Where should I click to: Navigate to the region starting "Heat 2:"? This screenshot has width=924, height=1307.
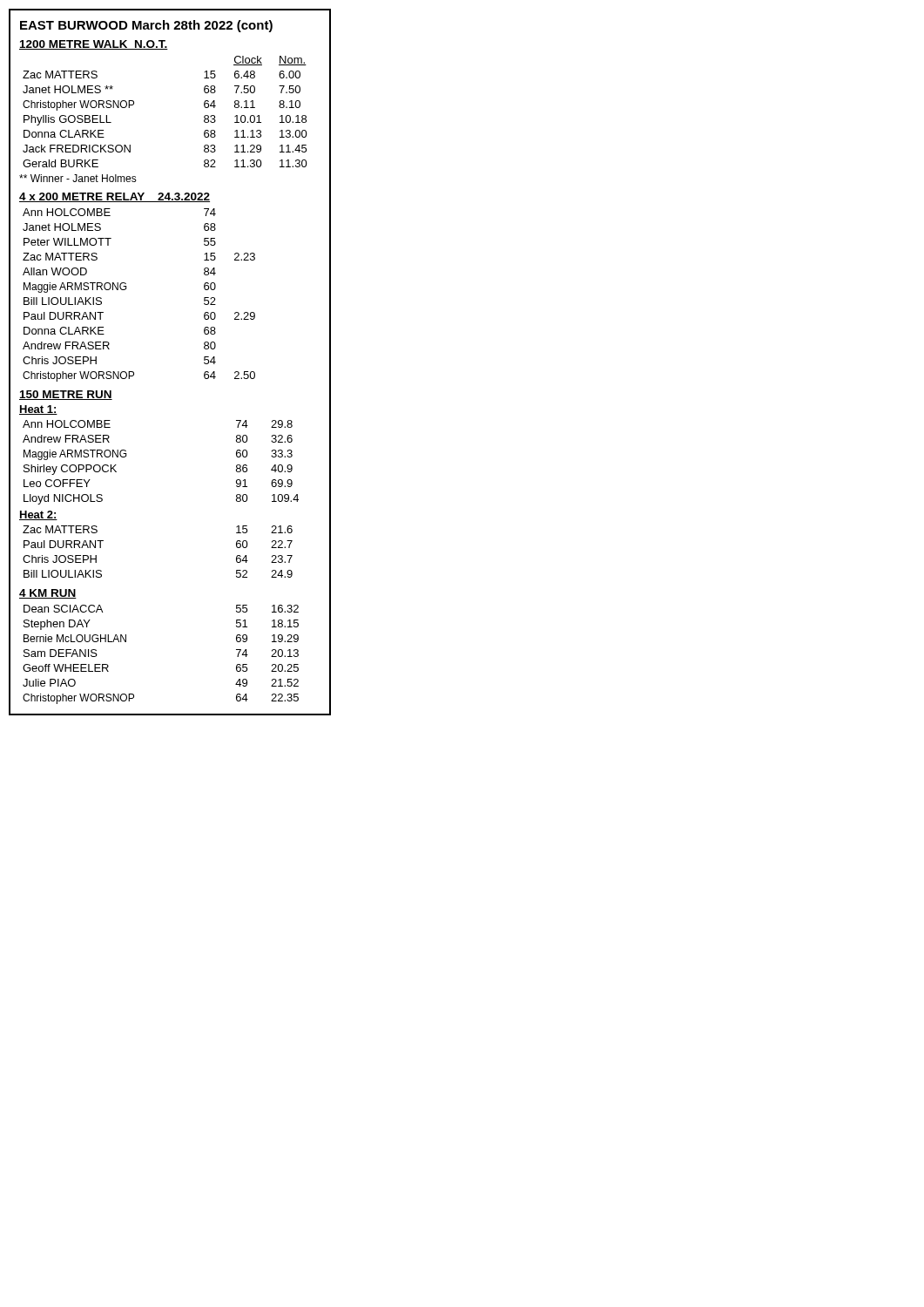38,515
